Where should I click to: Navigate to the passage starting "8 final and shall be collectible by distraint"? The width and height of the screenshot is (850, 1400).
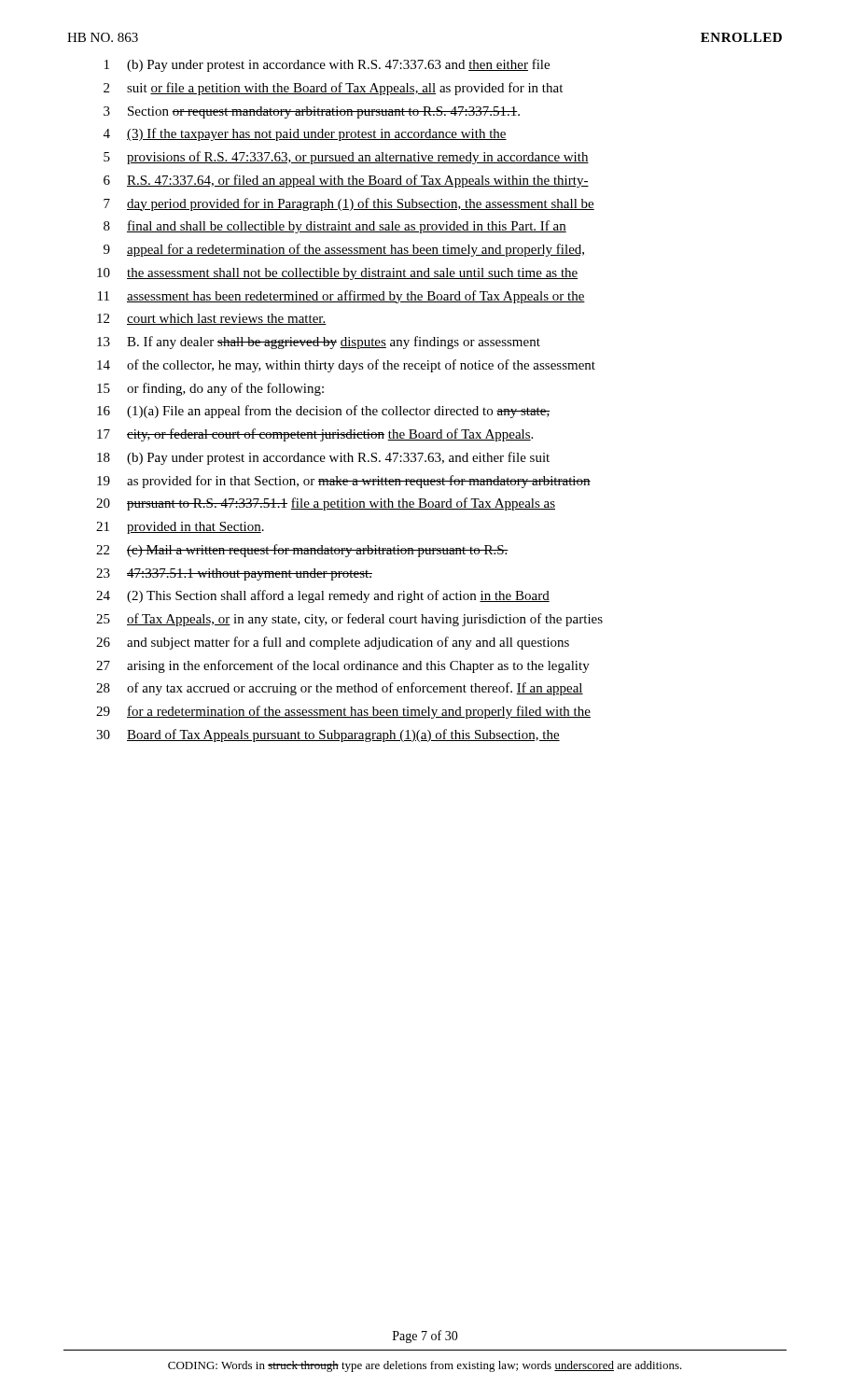tap(425, 226)
